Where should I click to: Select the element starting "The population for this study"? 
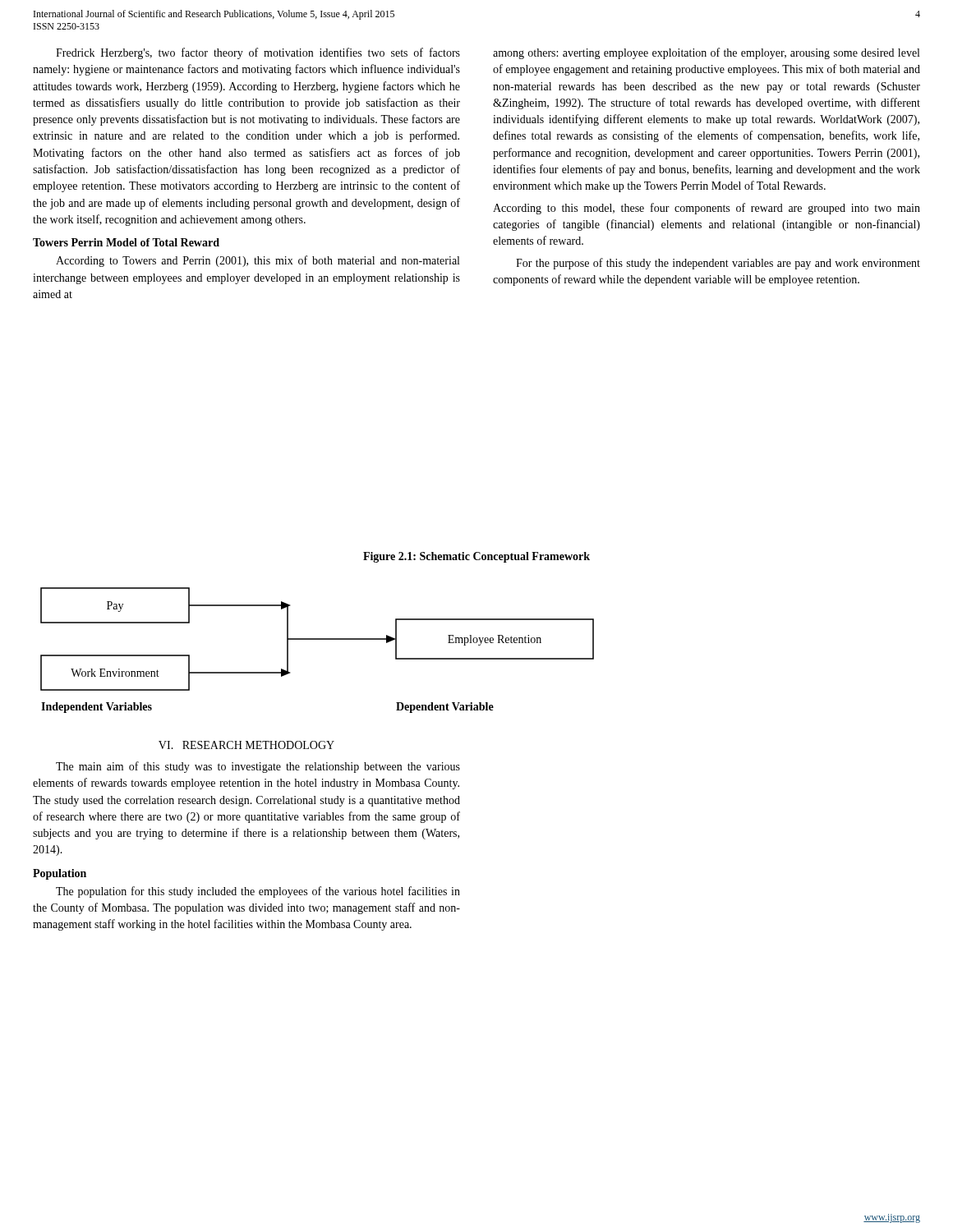[246, 909]
